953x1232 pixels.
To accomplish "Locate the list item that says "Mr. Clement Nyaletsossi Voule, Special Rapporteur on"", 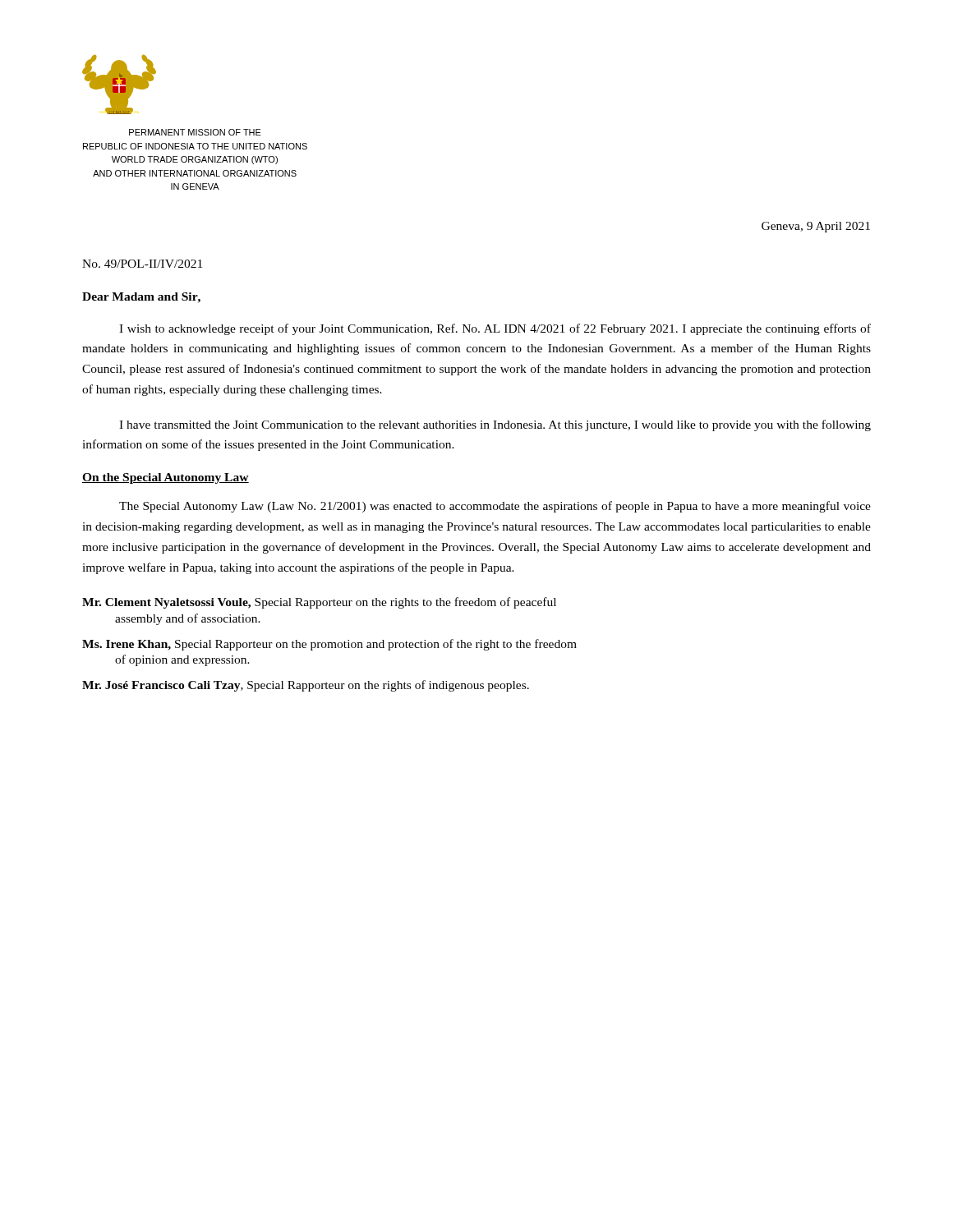I will pos(476,611).
